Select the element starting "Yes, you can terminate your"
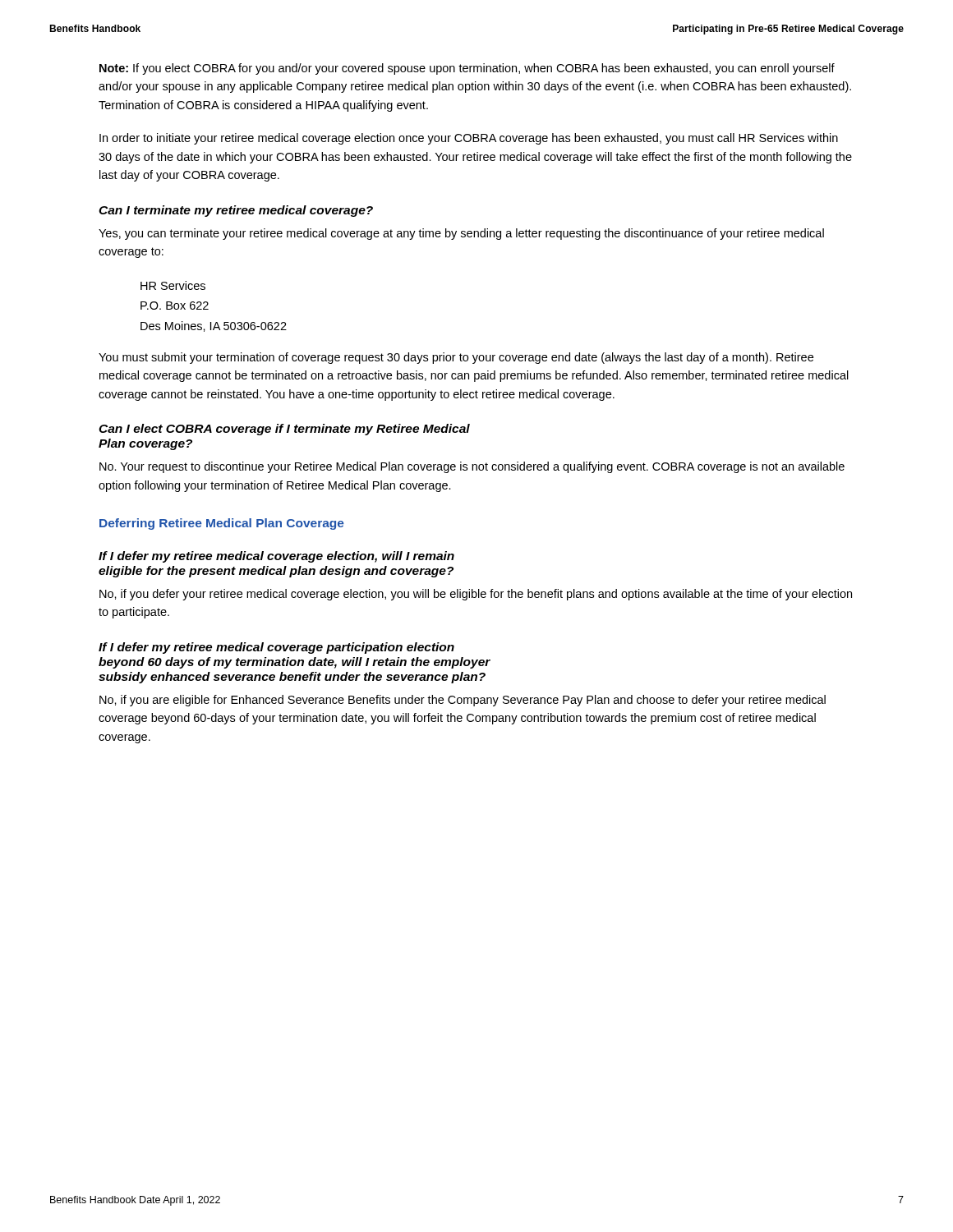 462,242
